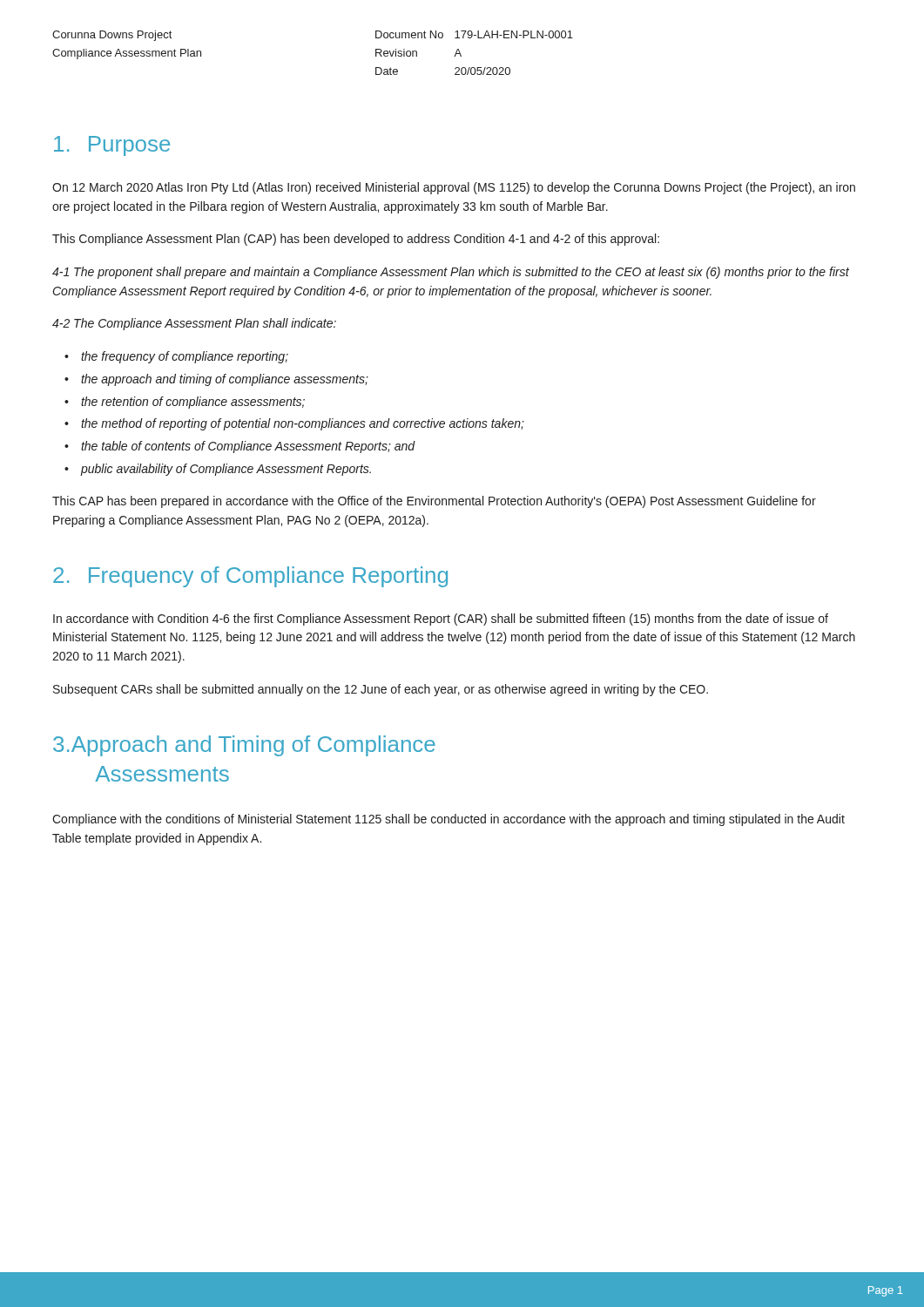Find "the frequency of compliance reporting;" on this page

point(185,357)
